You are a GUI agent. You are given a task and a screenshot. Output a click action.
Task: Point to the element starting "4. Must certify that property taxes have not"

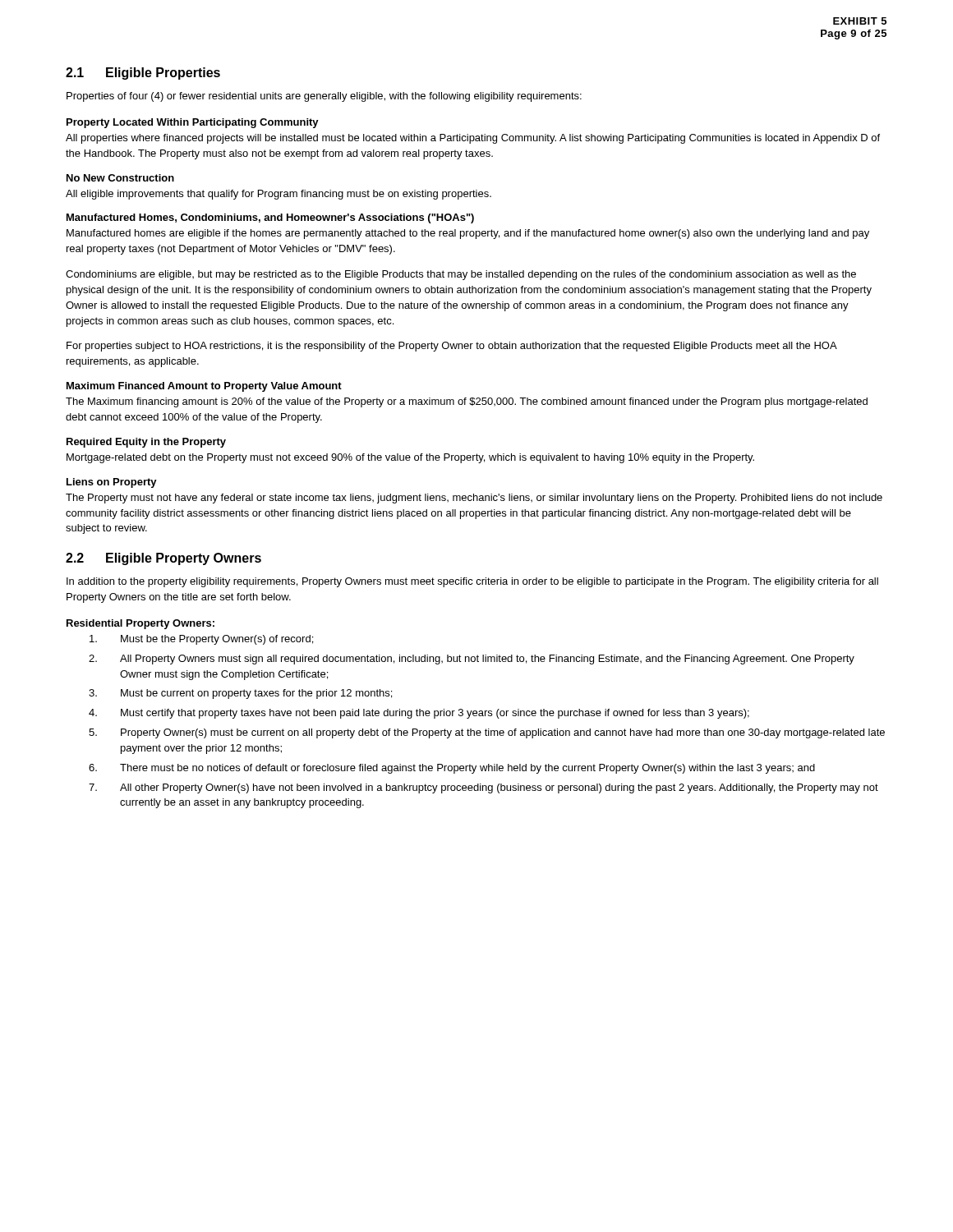pos(476,713)
